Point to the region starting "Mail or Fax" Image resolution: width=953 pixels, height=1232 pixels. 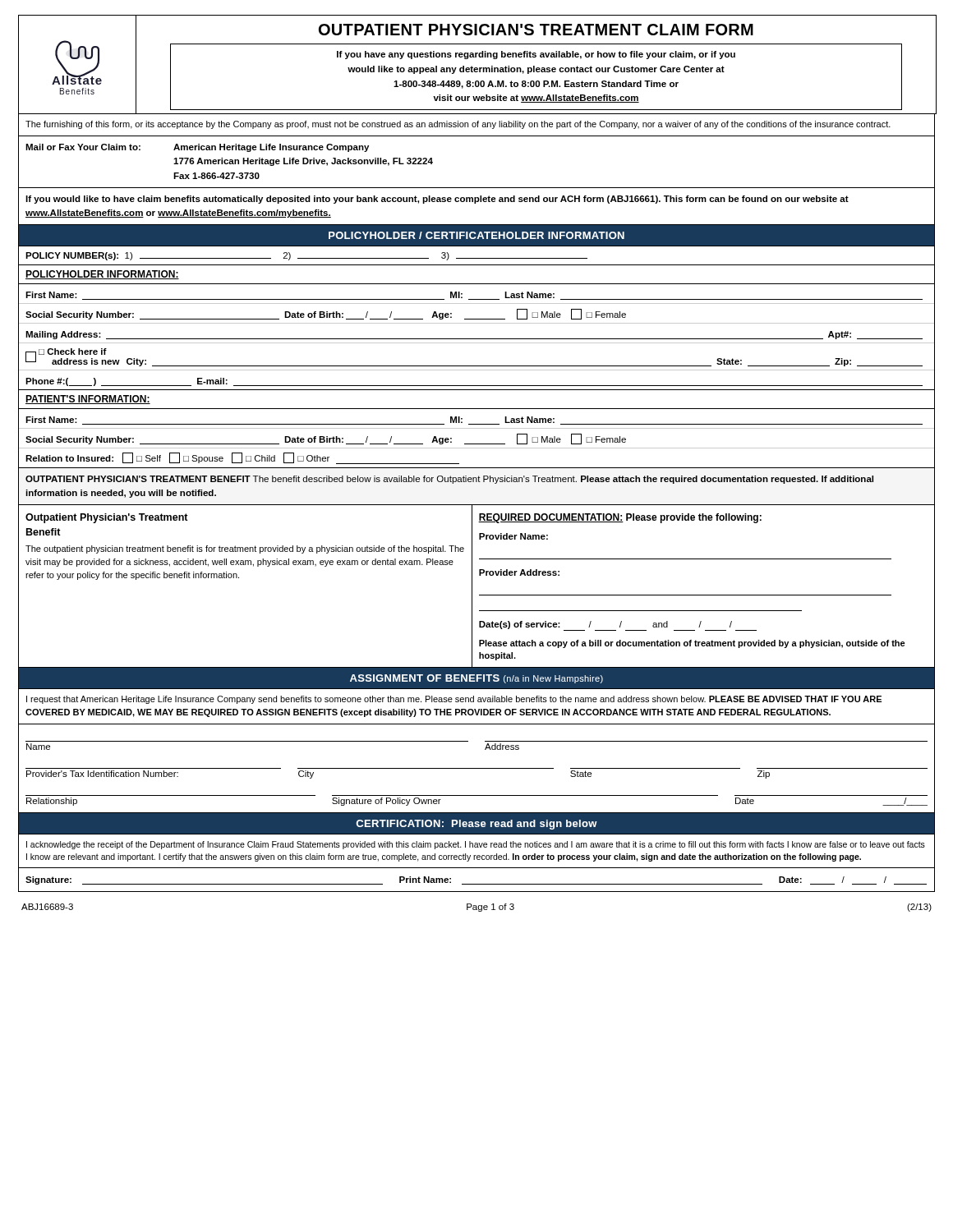coord(197,148)
